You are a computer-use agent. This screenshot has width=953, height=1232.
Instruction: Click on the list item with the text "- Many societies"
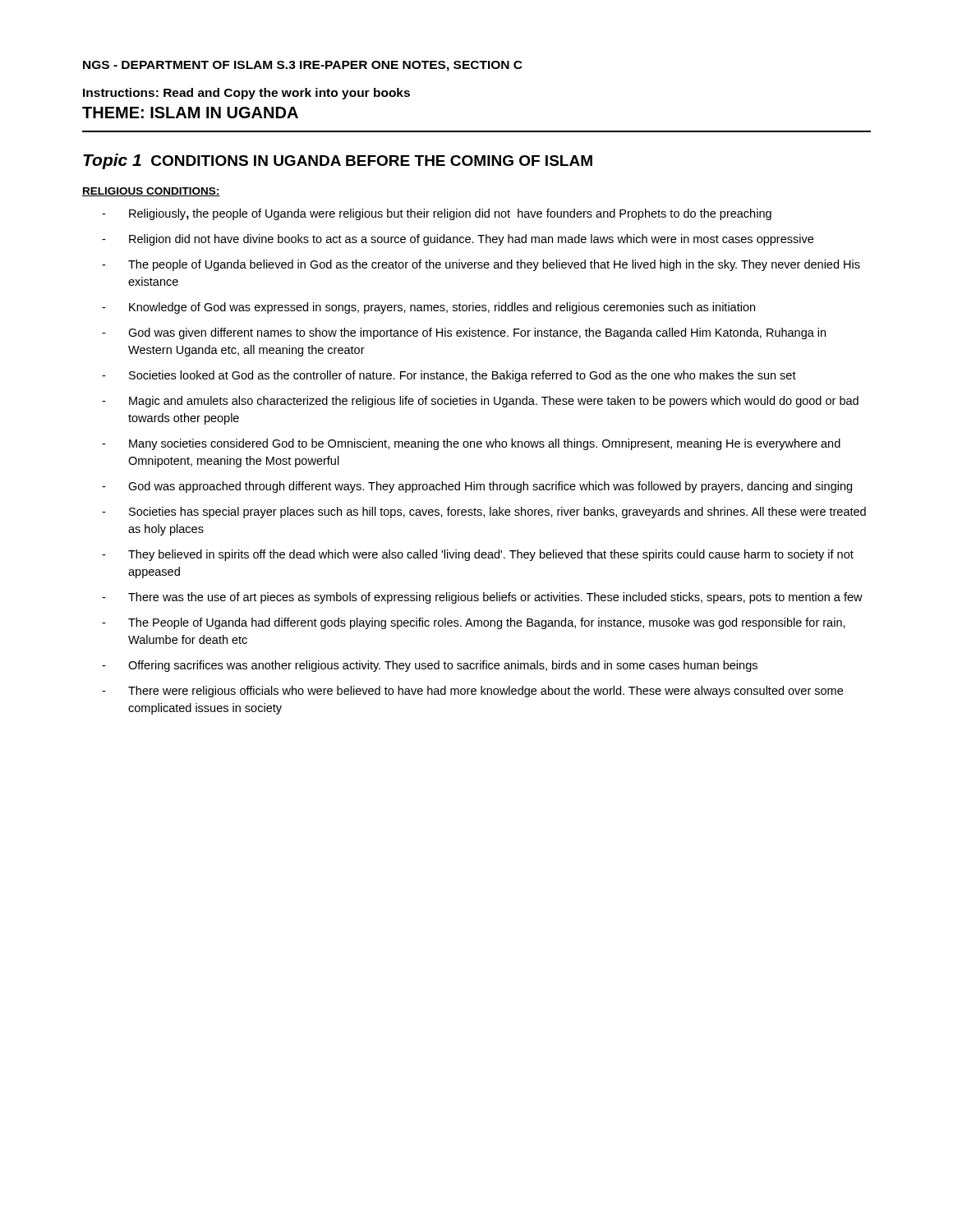coord(476,453)
